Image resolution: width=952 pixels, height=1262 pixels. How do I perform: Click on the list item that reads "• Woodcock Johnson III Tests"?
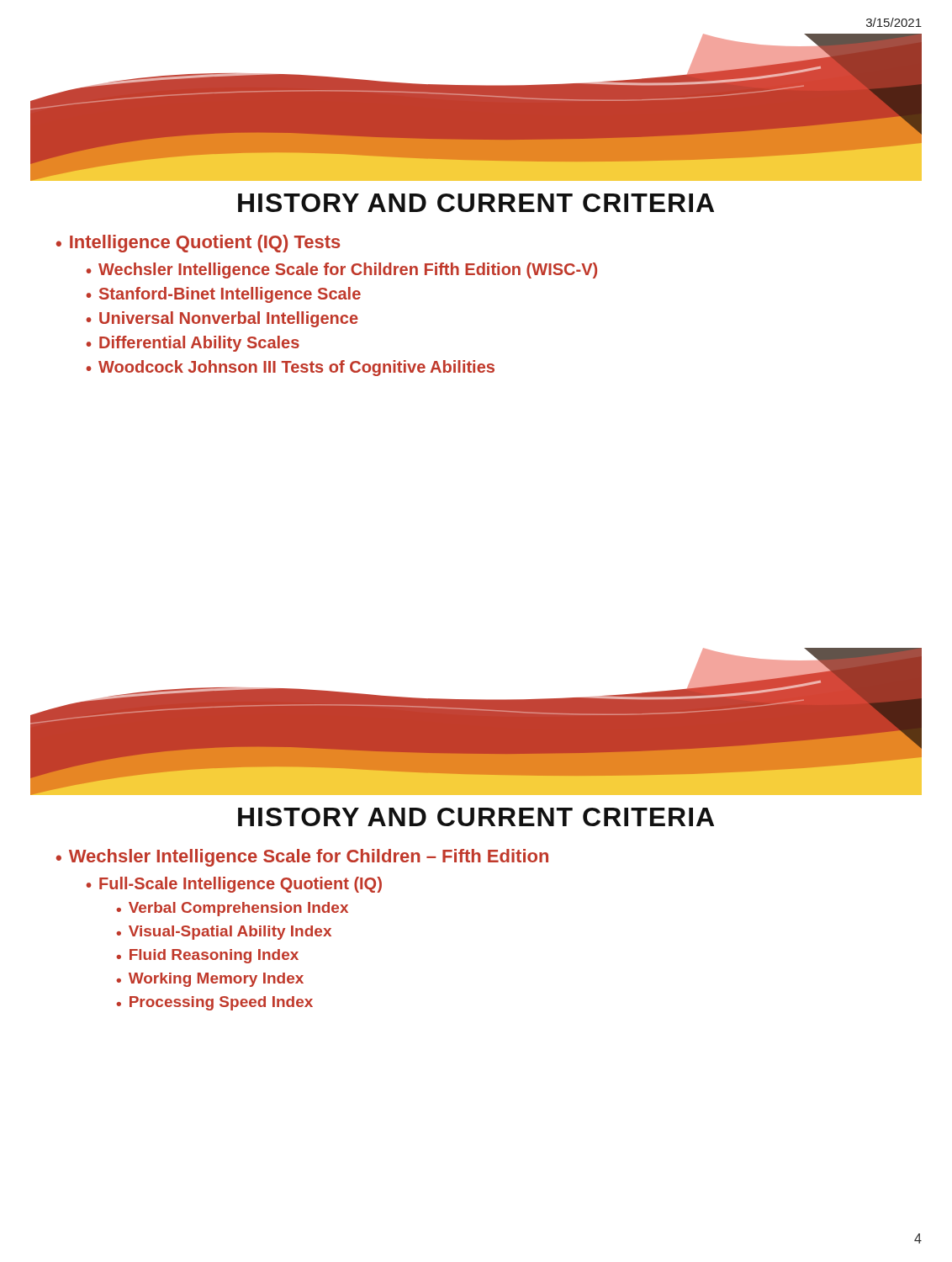pyautogui.click(x=291, y=368)
